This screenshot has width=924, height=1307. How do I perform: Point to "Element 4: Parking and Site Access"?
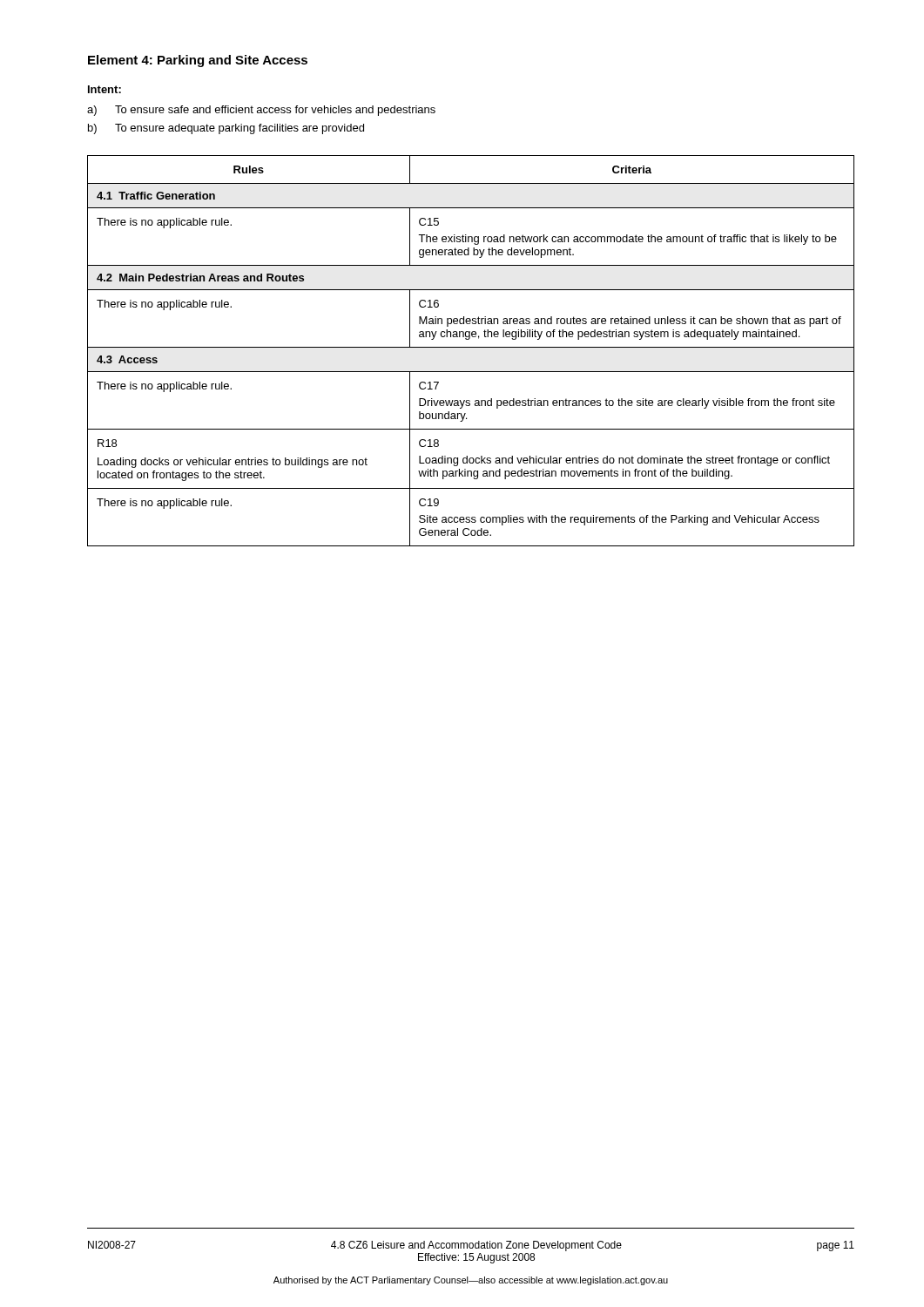pyautogui.click(x=198, y=60)
